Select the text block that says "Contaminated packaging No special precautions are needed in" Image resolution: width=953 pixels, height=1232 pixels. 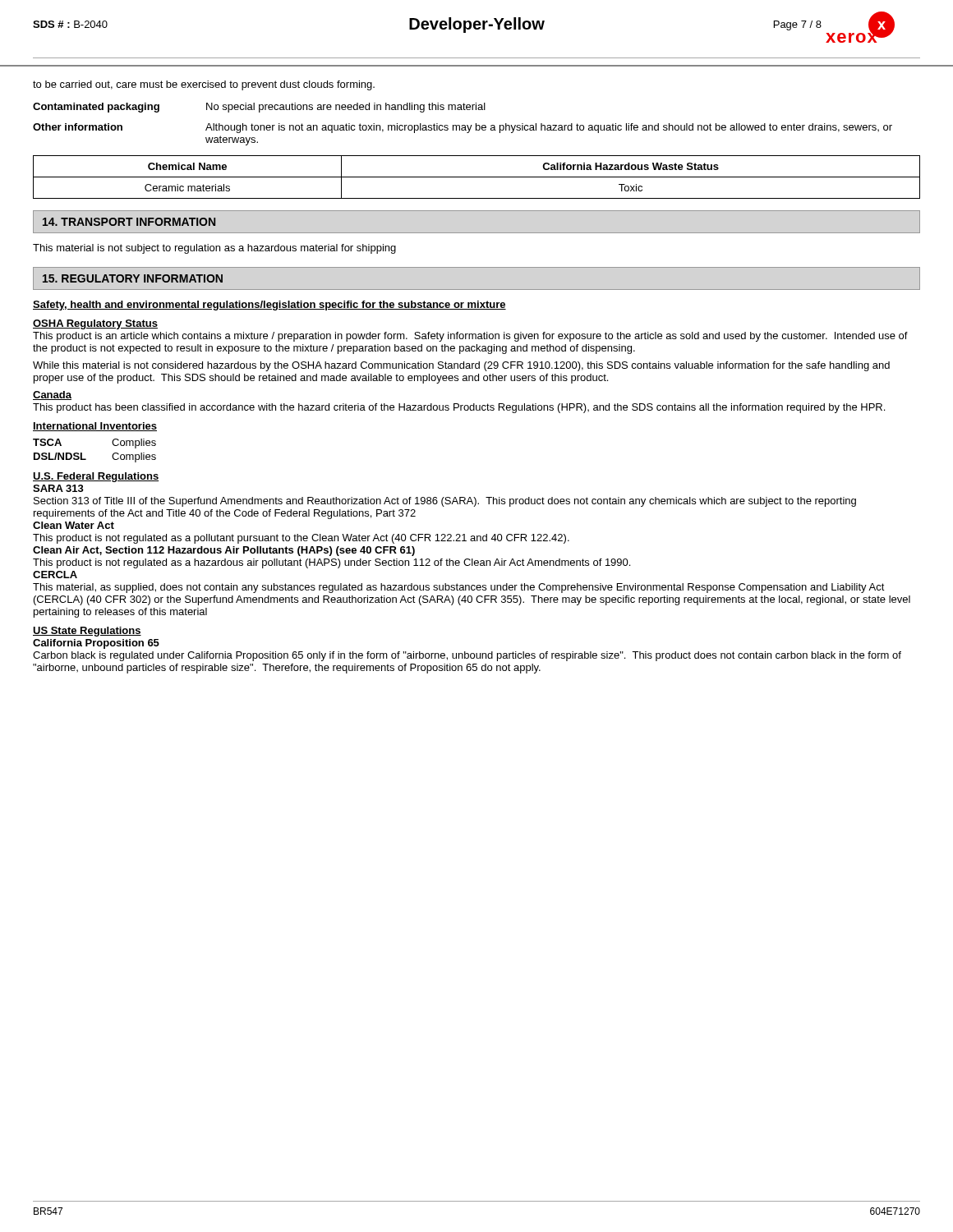pos(476,106)
